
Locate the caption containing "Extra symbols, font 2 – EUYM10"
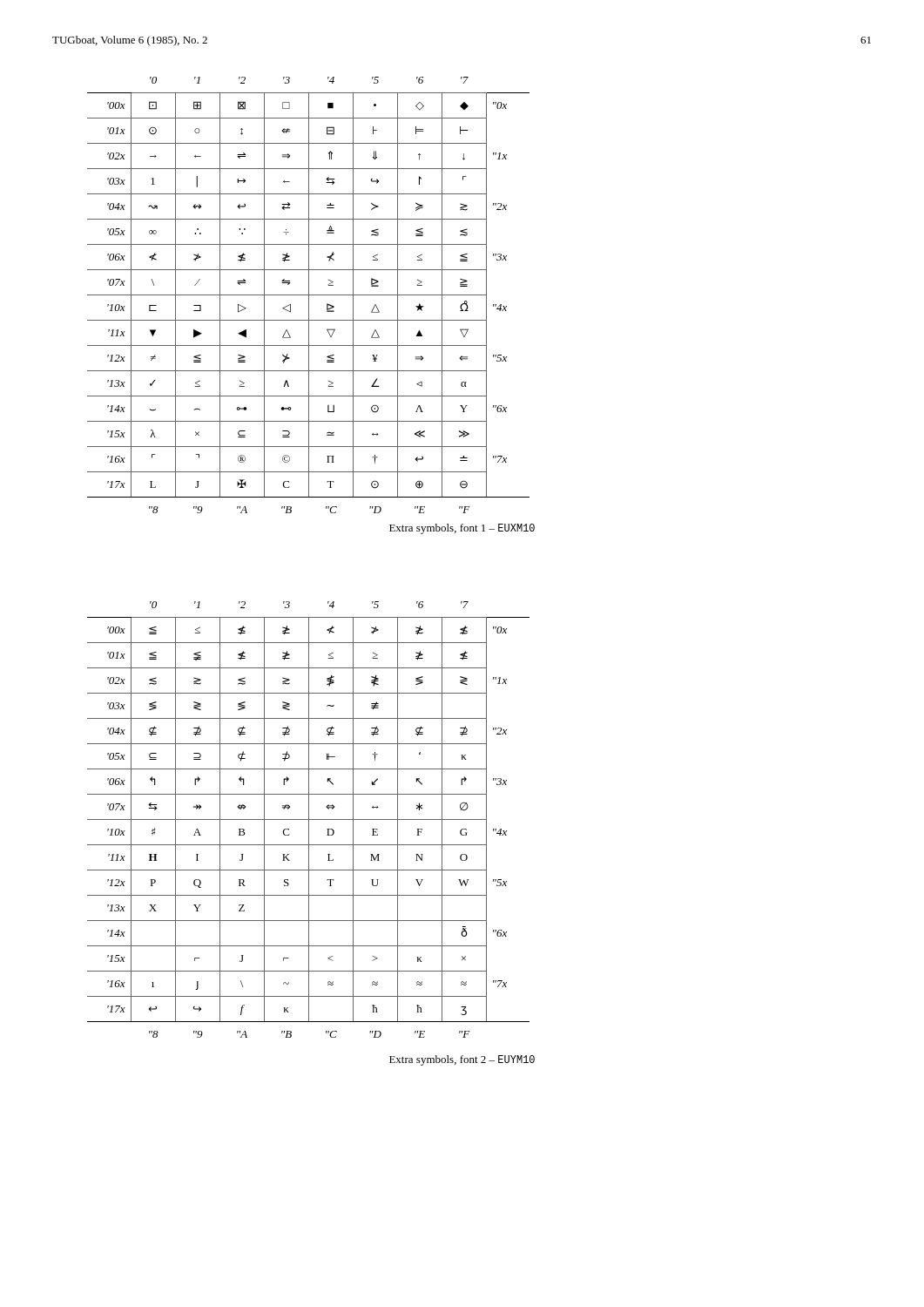coord(462,1060)
